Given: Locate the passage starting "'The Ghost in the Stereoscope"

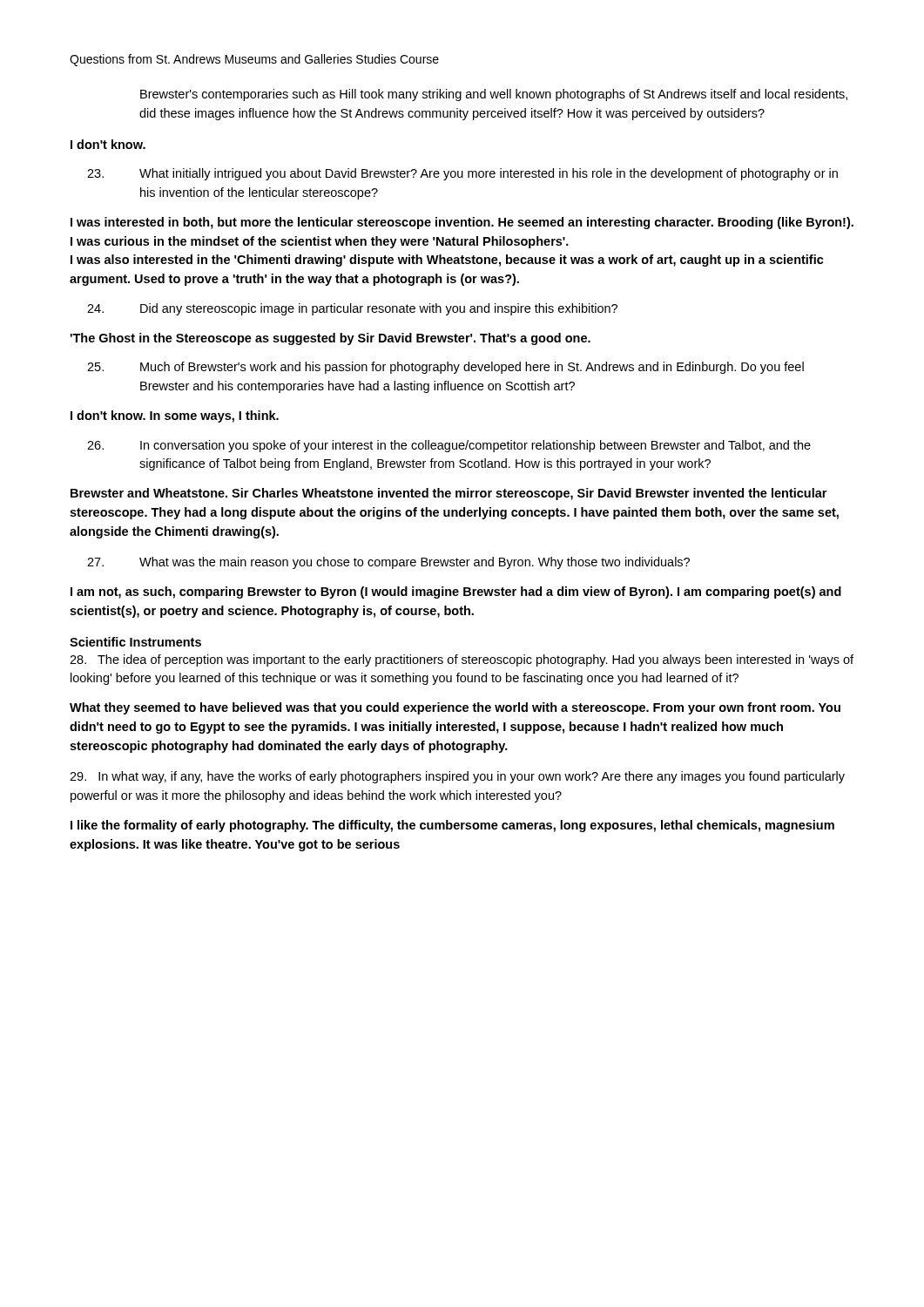Looking at the screenshot, I should point(330,338).
